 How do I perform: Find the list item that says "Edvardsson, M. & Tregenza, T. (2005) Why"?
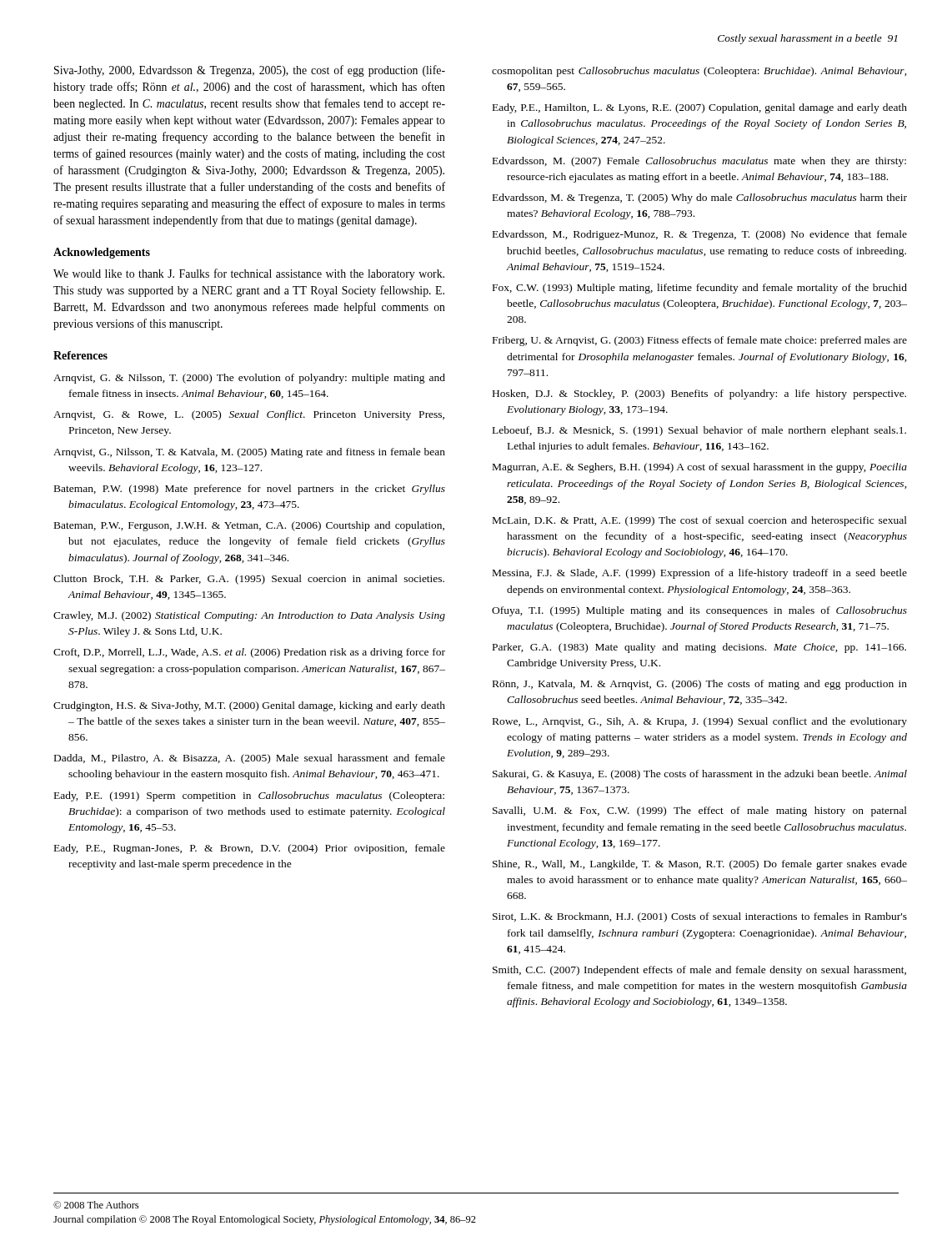click(699, 205)
